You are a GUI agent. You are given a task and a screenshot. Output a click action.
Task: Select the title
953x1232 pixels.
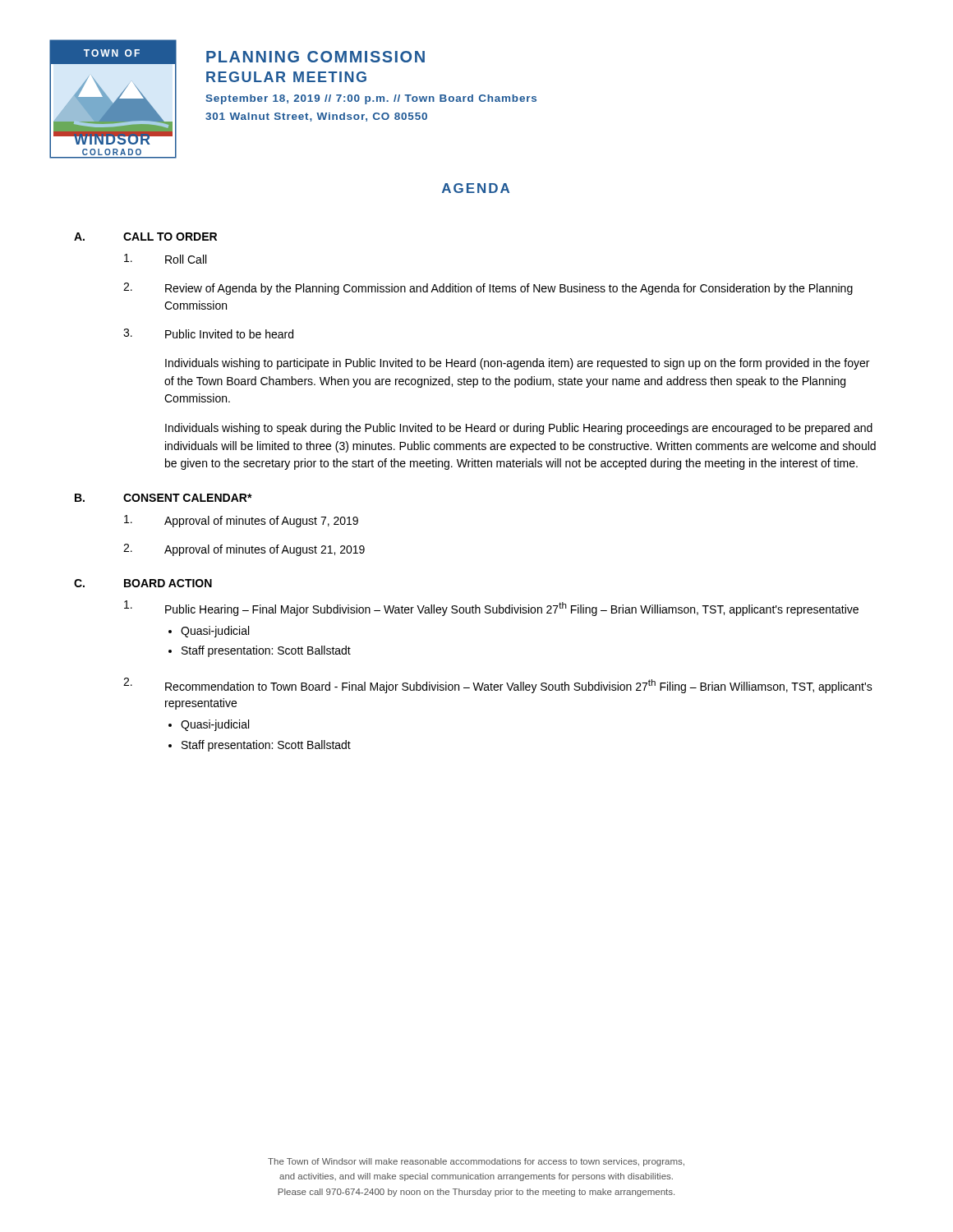(476, 188)
